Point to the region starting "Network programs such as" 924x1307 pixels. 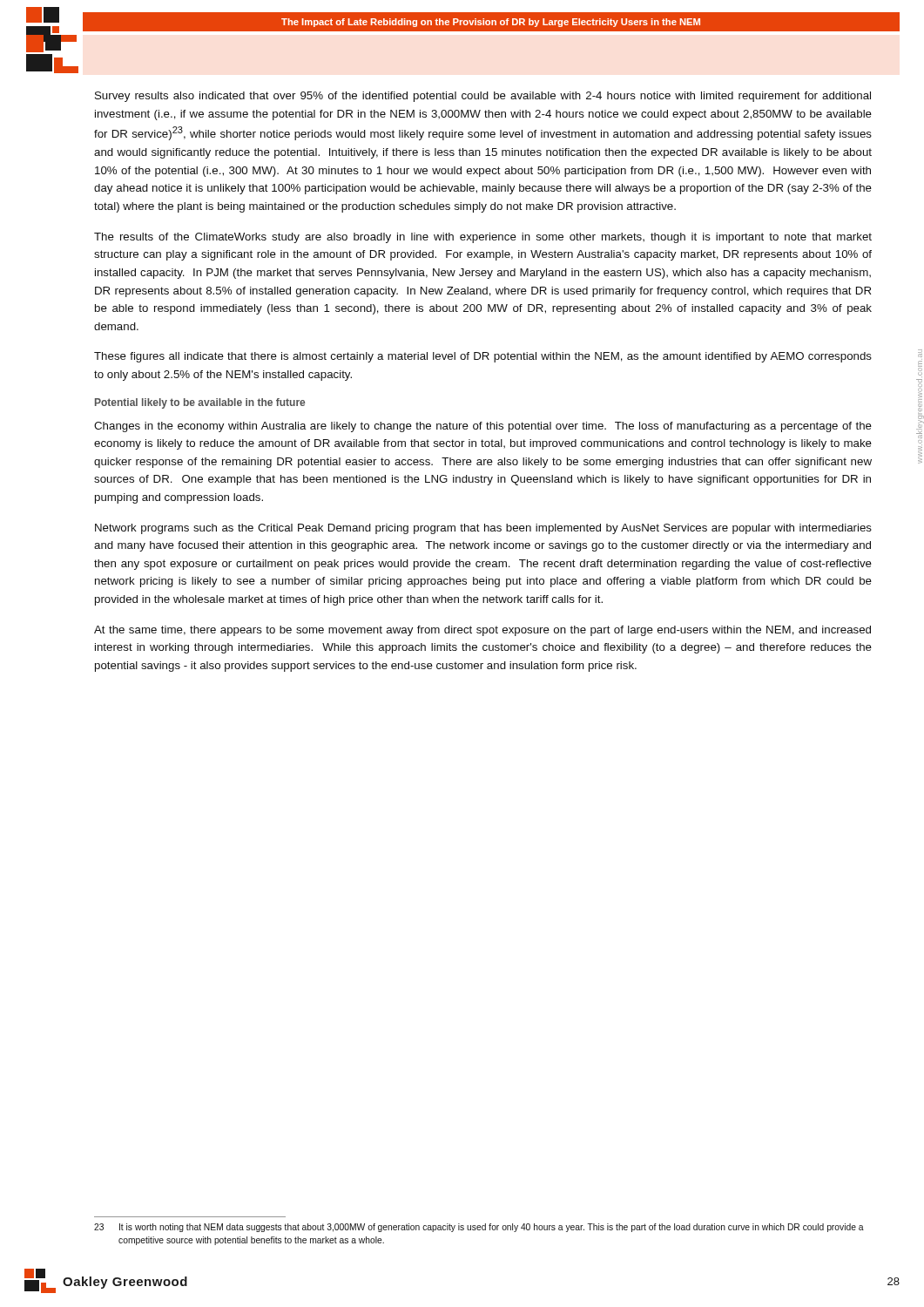[483, 563]
